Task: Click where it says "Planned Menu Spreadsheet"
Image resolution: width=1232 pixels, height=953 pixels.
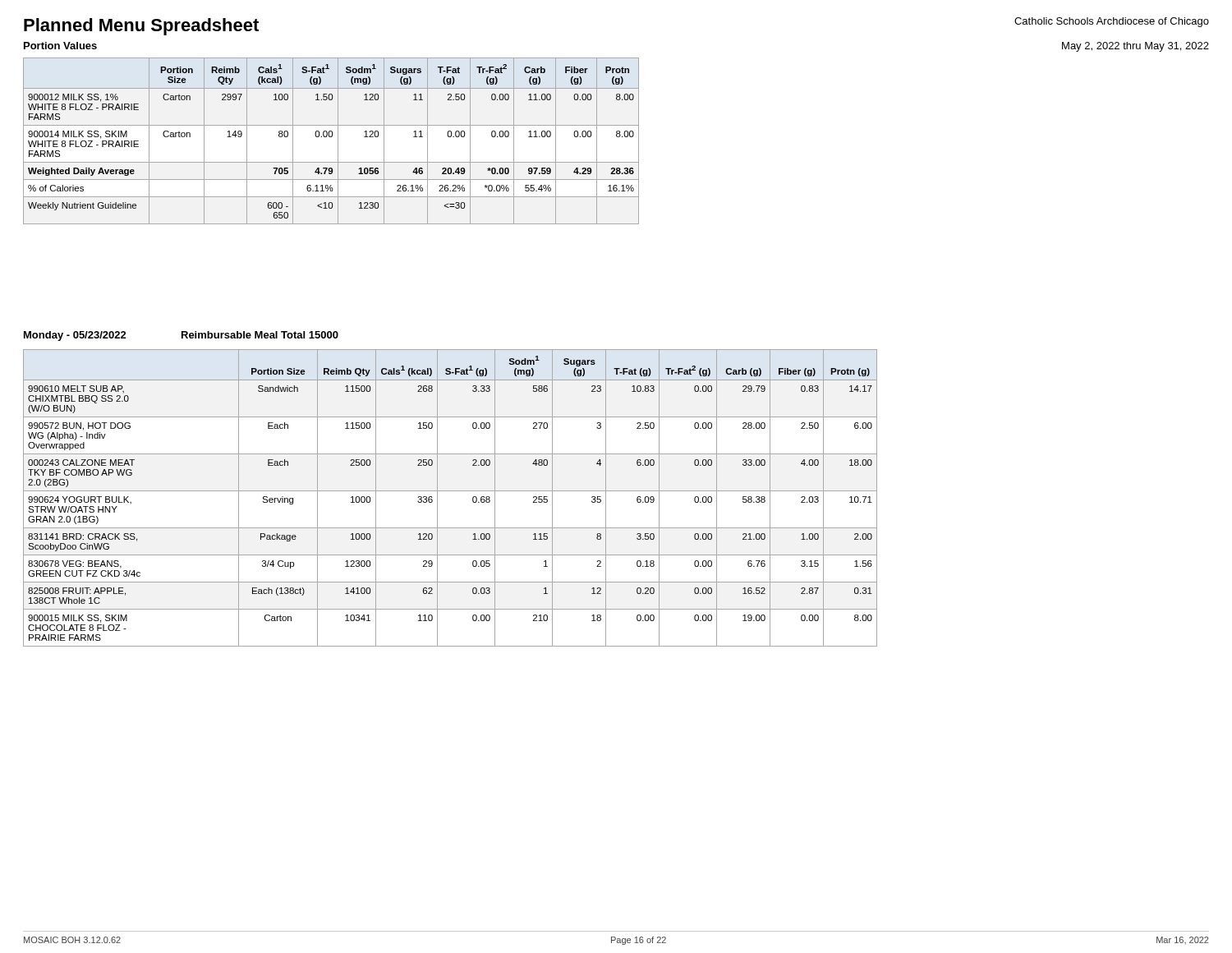Action: tap(141, 25)
